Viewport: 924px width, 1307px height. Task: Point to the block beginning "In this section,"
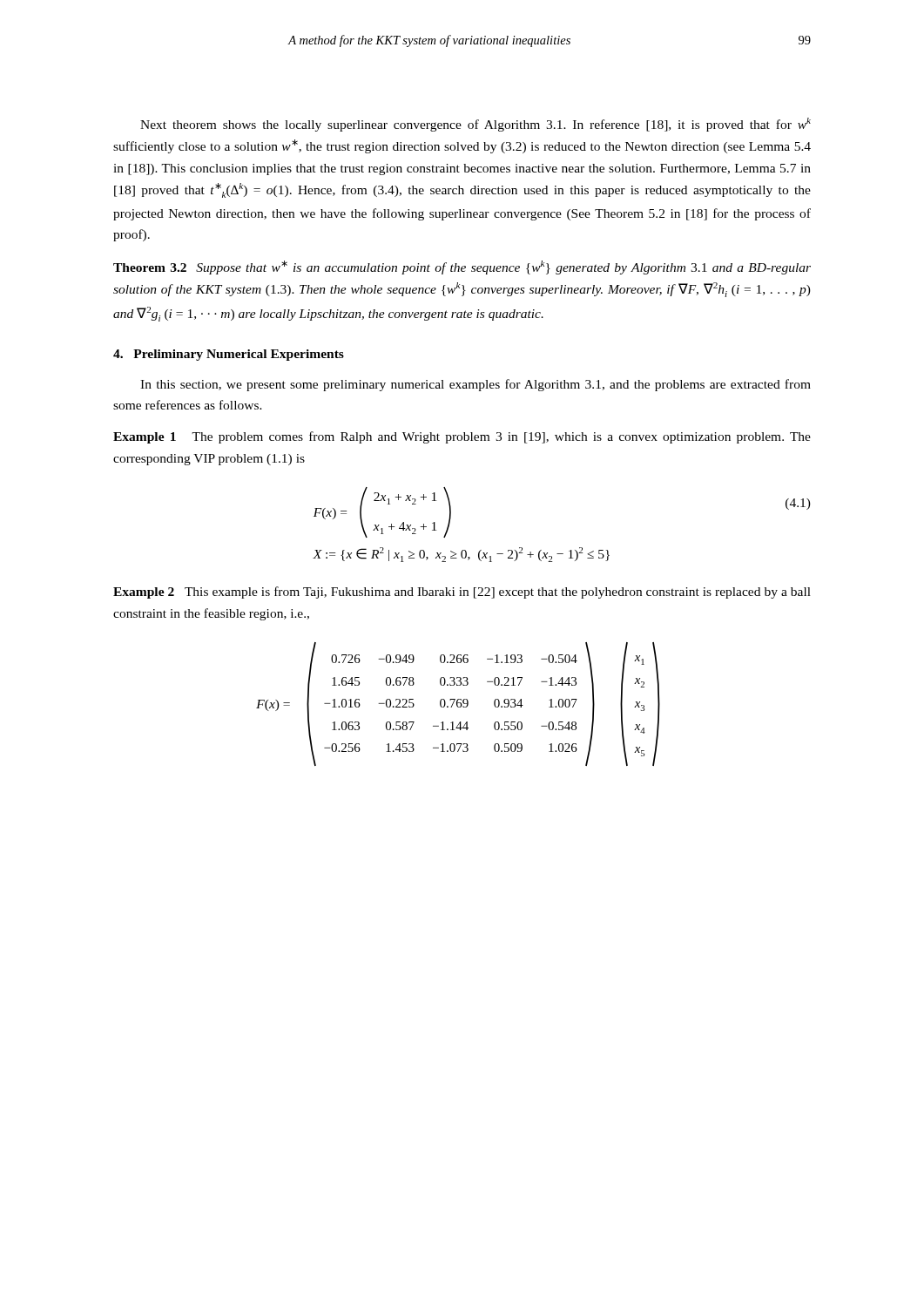pyautogui.click(x=462, y=395)
